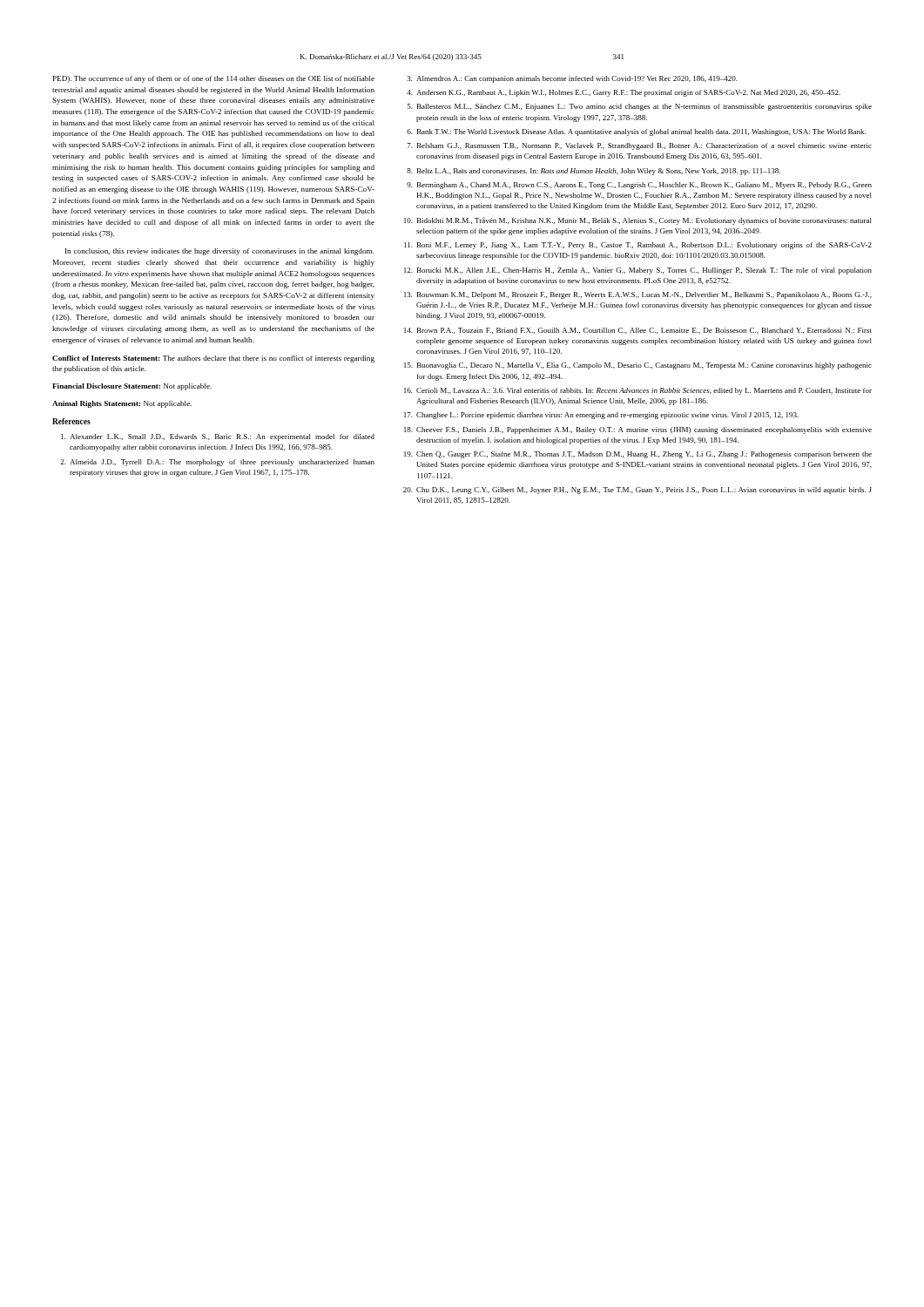Find the list item that says "20. Chu D.K., Leung"

click(x=635, y=495)
